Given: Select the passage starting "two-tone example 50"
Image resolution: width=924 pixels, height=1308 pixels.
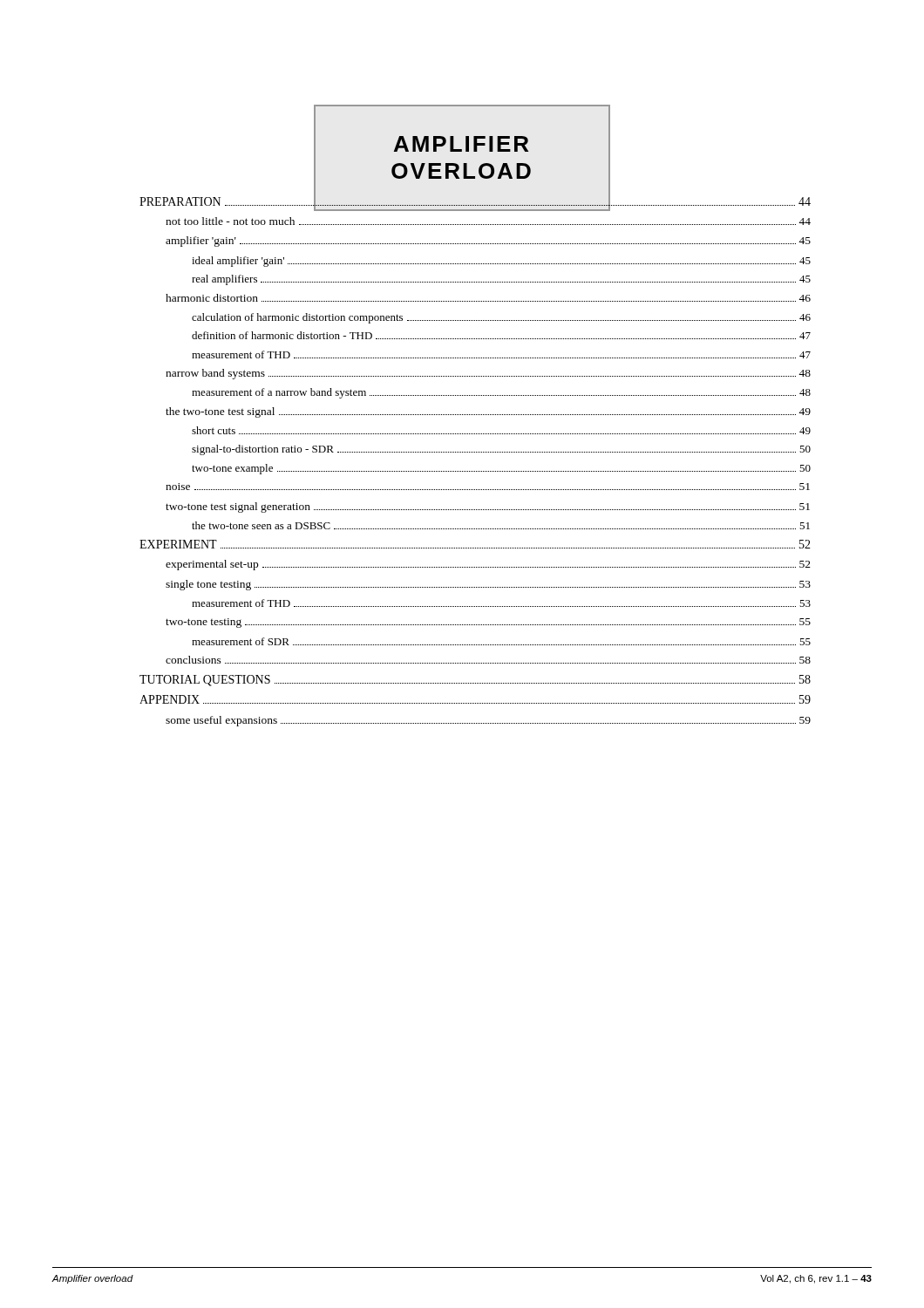Looking at the screenshot, I should [x=501, y=468].
